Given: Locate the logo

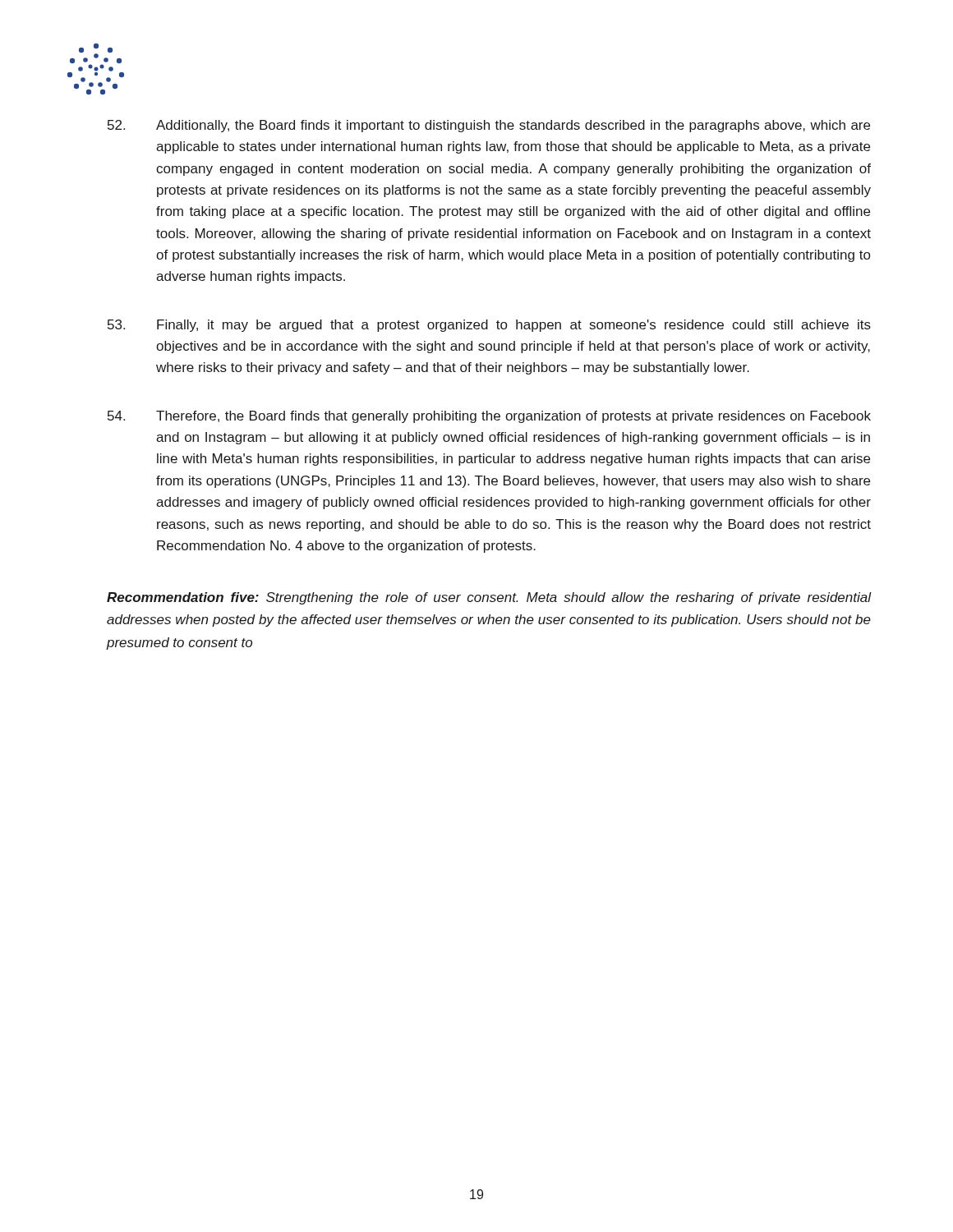Looking at the screenshot, I should pyautogui.click(x=96, y=68).
